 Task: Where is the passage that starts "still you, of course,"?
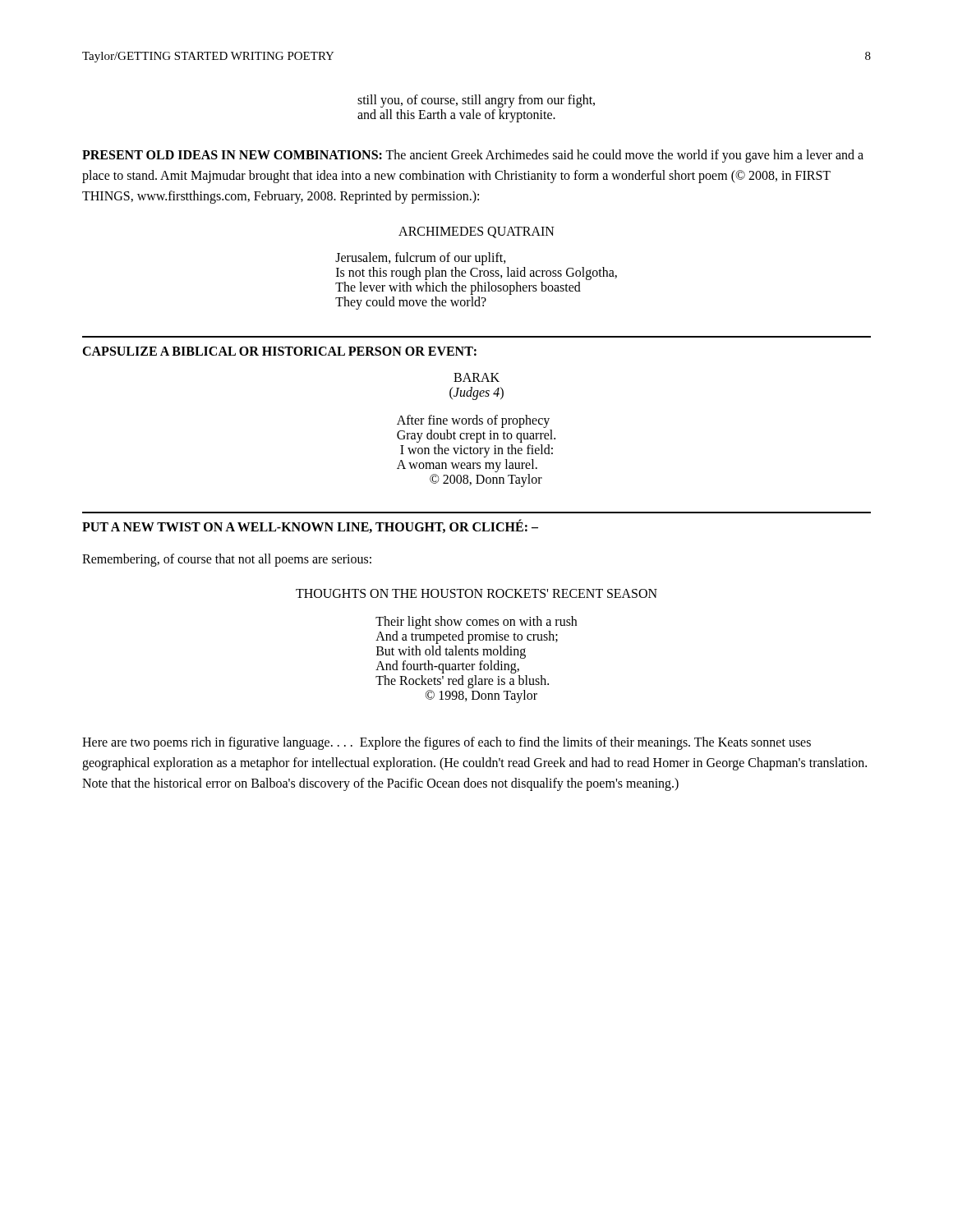[476, 108]
